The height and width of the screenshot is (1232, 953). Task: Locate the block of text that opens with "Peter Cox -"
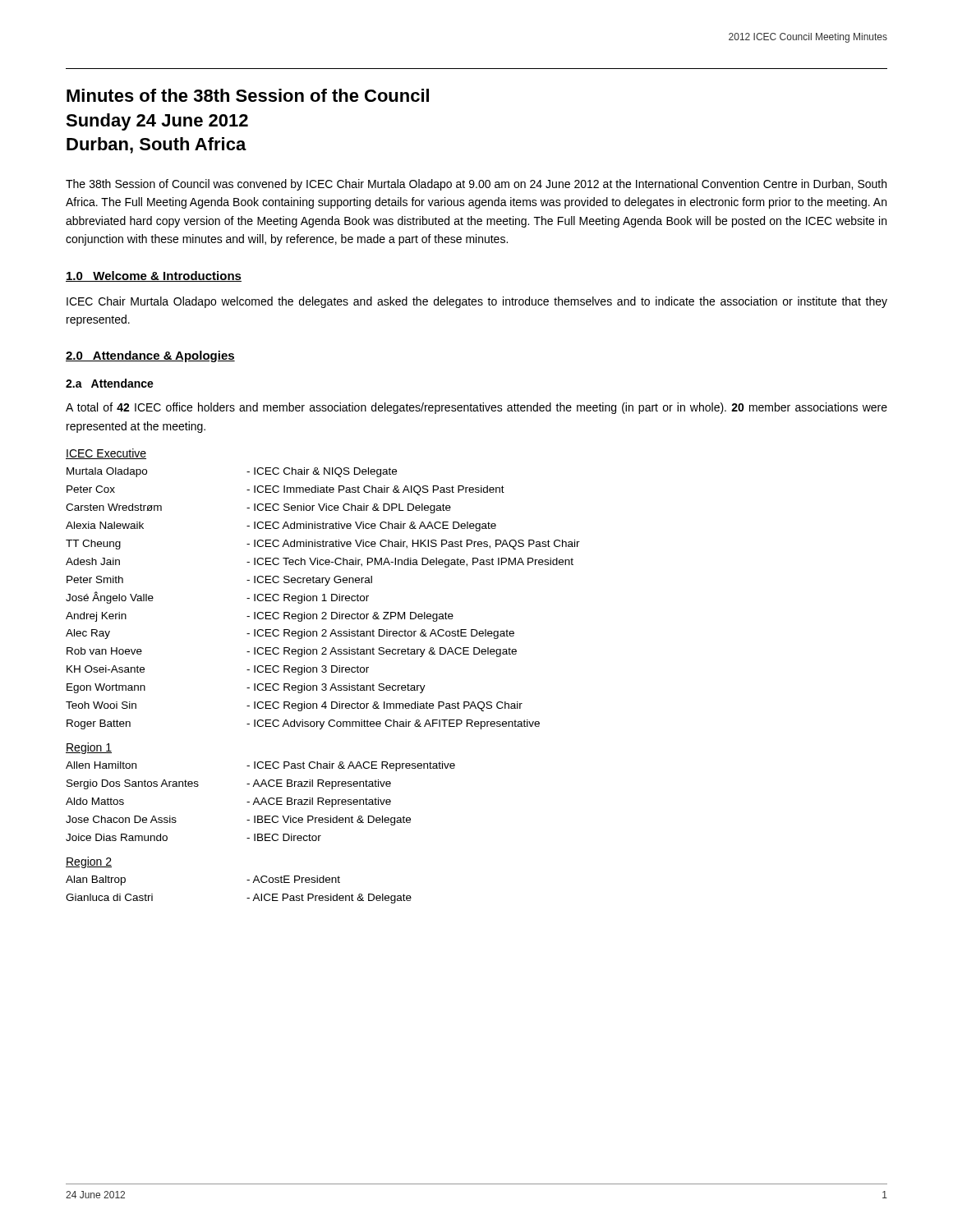[x=285, y=490]
